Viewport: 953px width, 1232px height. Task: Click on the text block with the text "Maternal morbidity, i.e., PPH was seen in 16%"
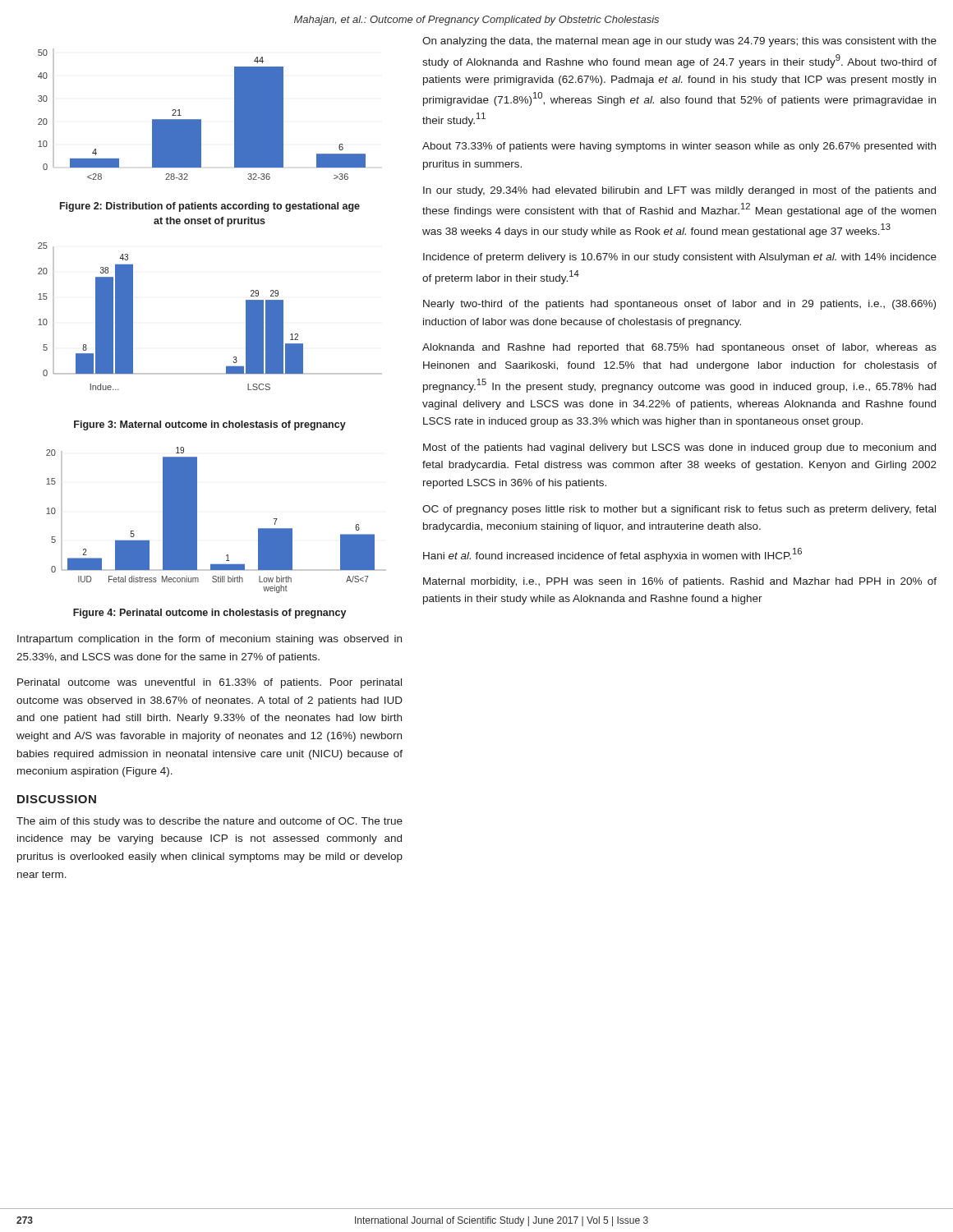(679, 590)
